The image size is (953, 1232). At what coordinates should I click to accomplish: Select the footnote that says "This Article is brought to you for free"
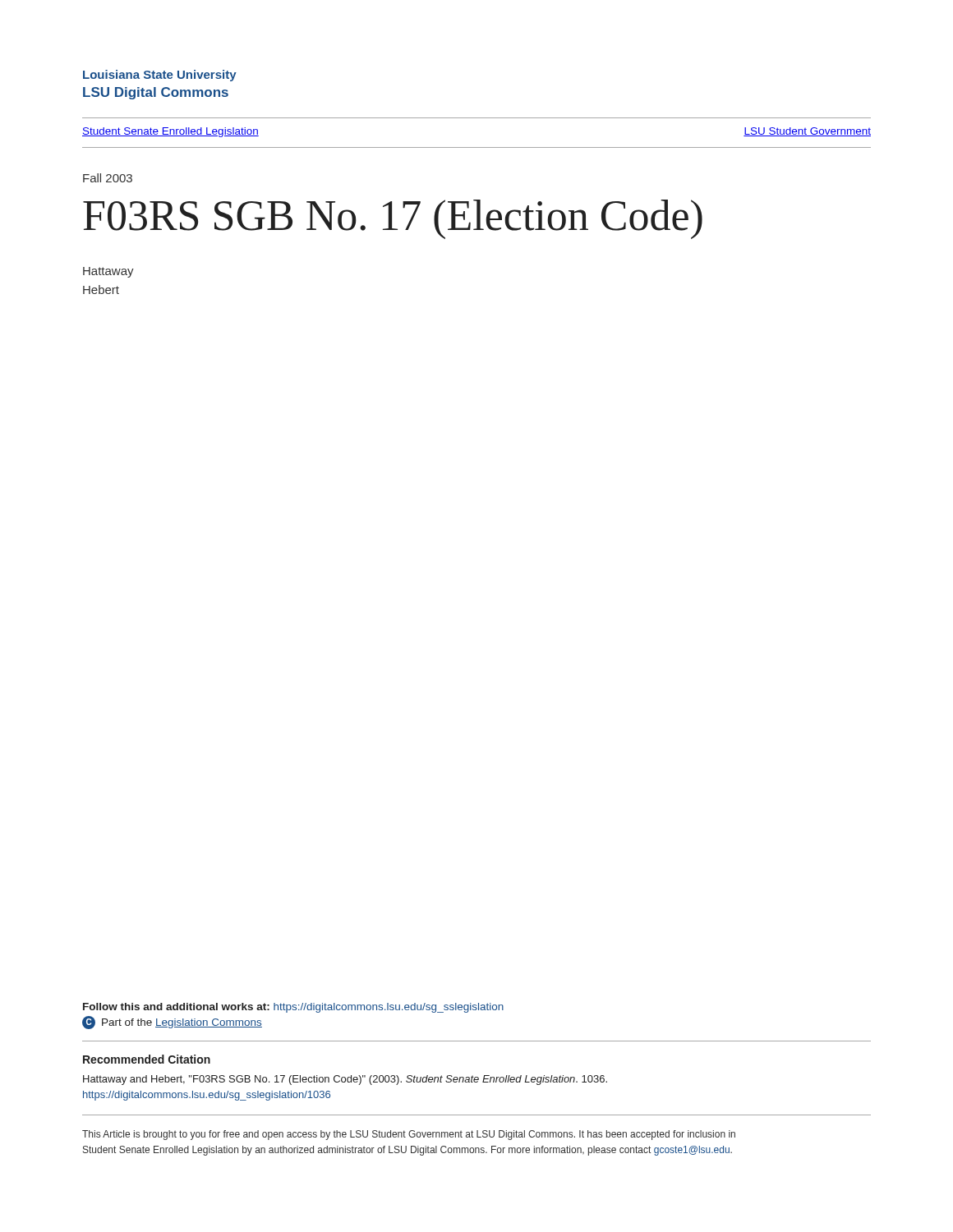click(x=476, y=1142)
